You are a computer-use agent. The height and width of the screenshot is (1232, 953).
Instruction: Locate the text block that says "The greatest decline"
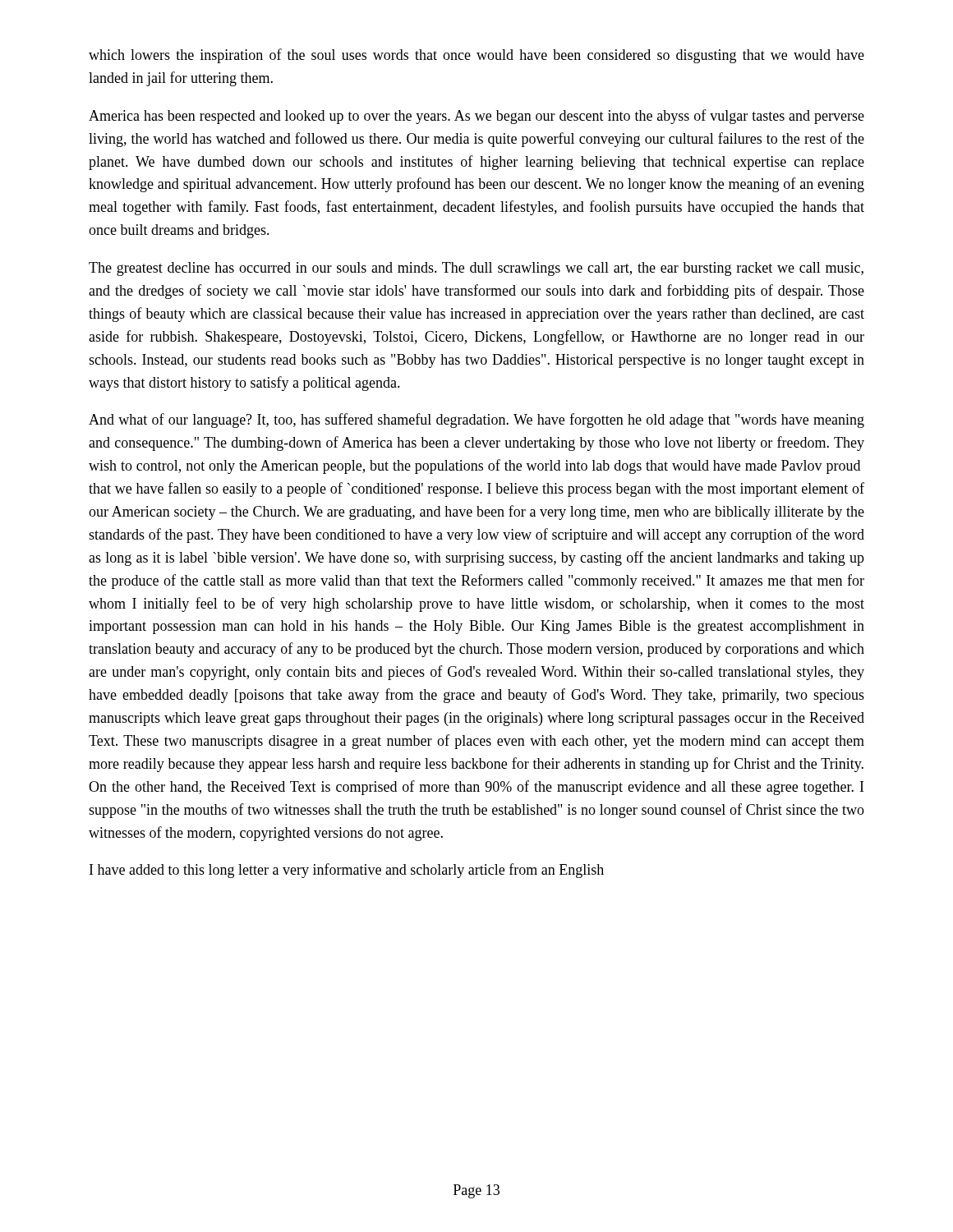coord(476,325)
